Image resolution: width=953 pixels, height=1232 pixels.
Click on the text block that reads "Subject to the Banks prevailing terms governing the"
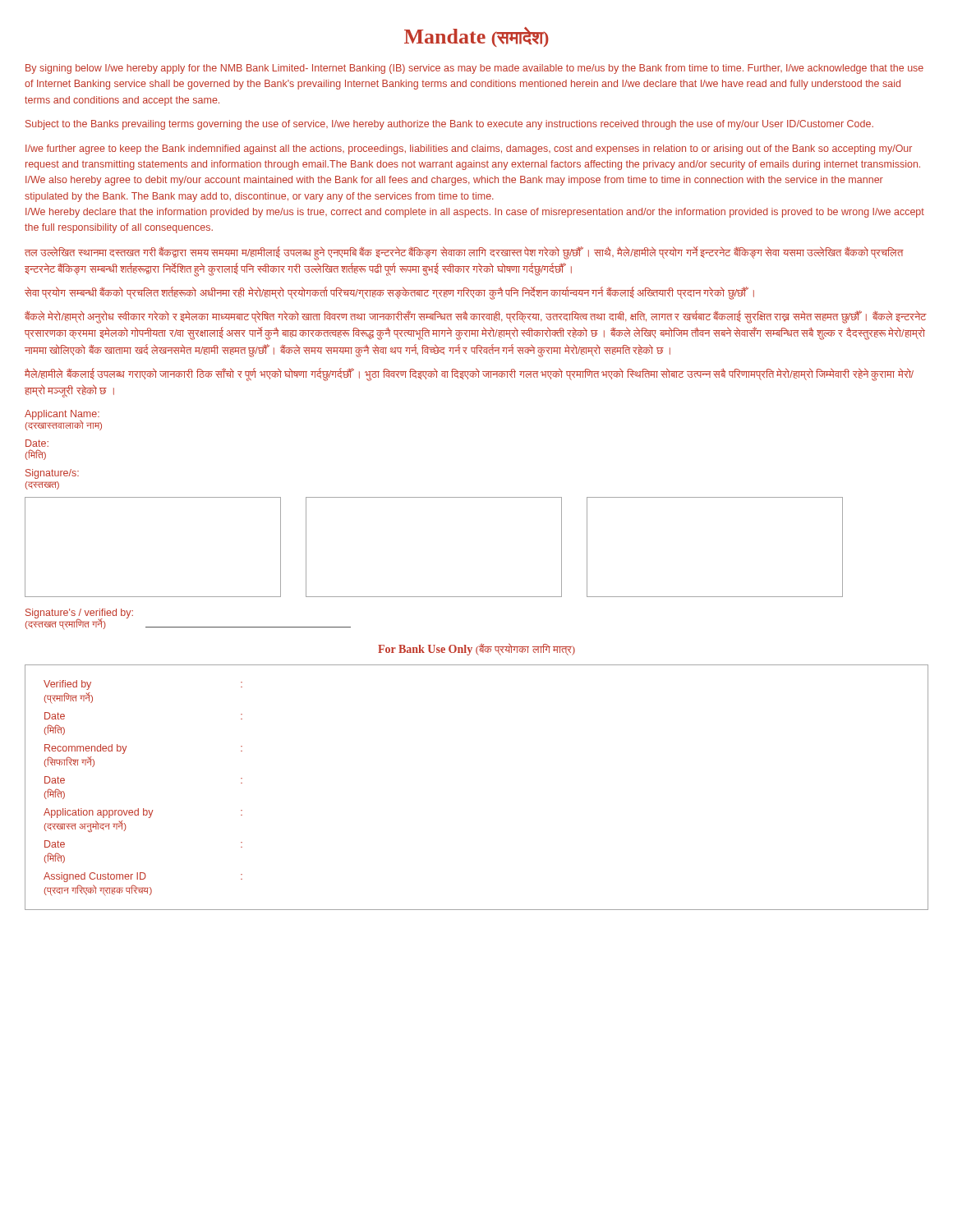[449, 124]
